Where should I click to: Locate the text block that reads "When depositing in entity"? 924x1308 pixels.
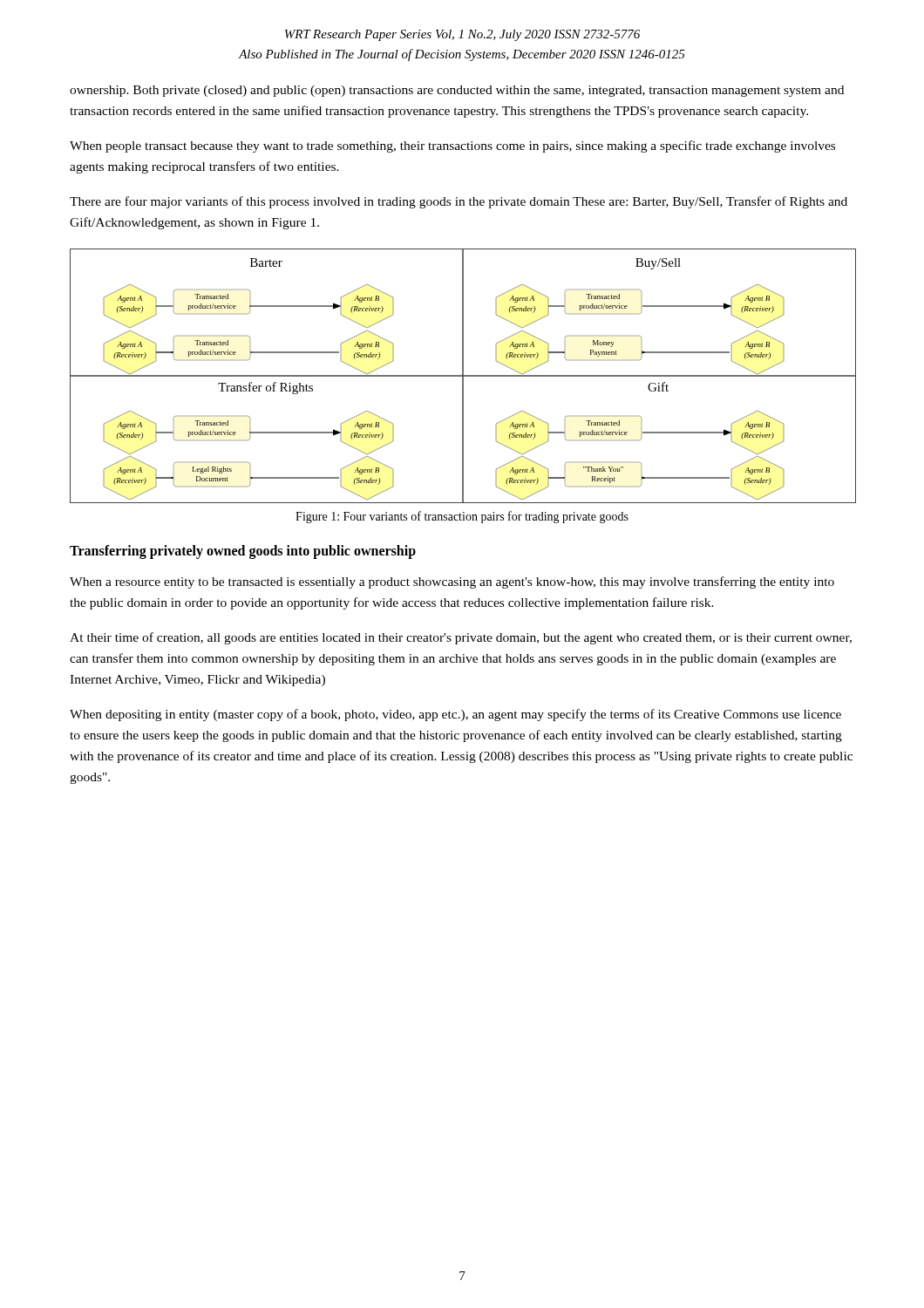click(x=461, y=745)
